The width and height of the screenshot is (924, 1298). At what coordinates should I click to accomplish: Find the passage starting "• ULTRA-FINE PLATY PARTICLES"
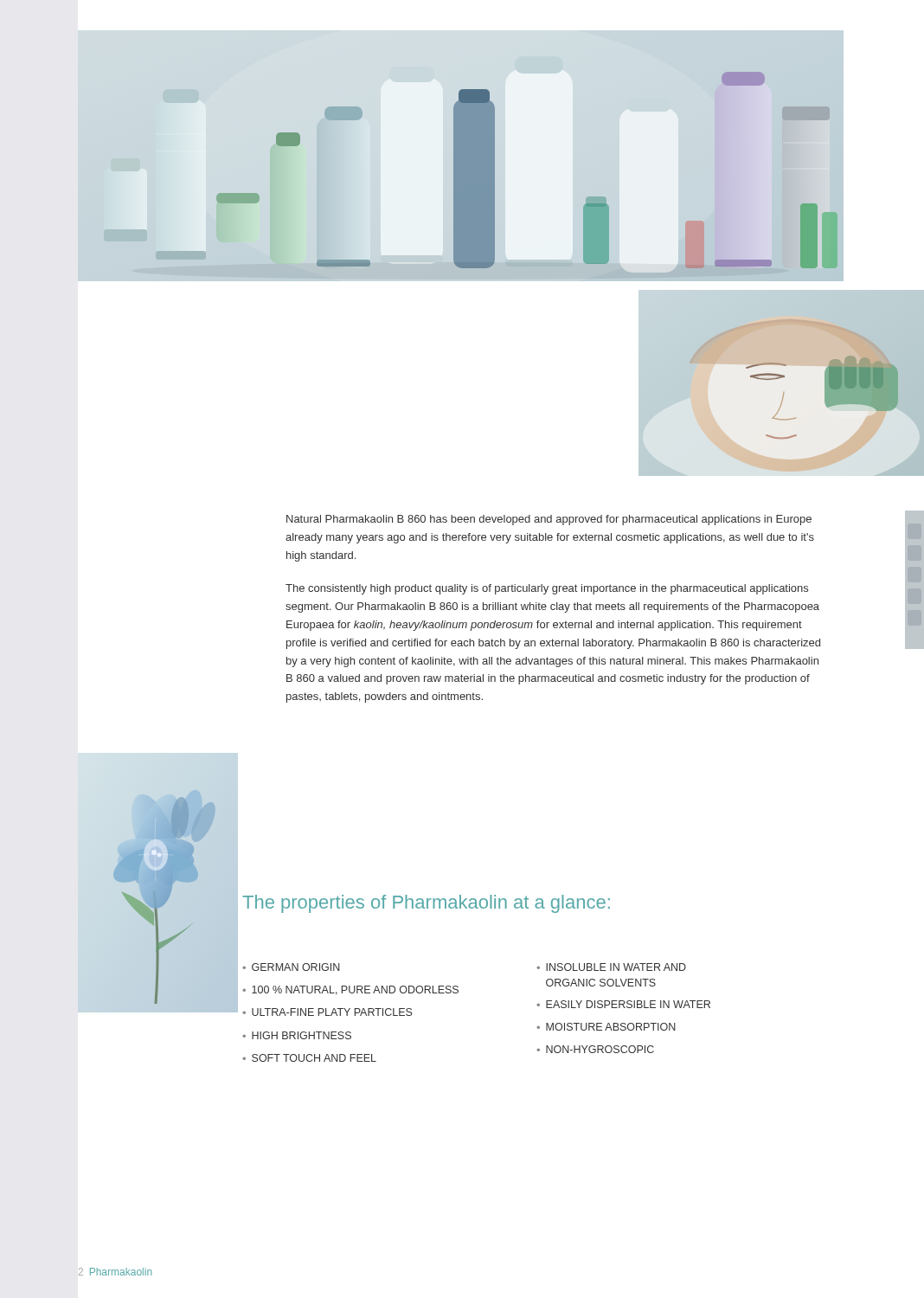(x=327, y=1014)
